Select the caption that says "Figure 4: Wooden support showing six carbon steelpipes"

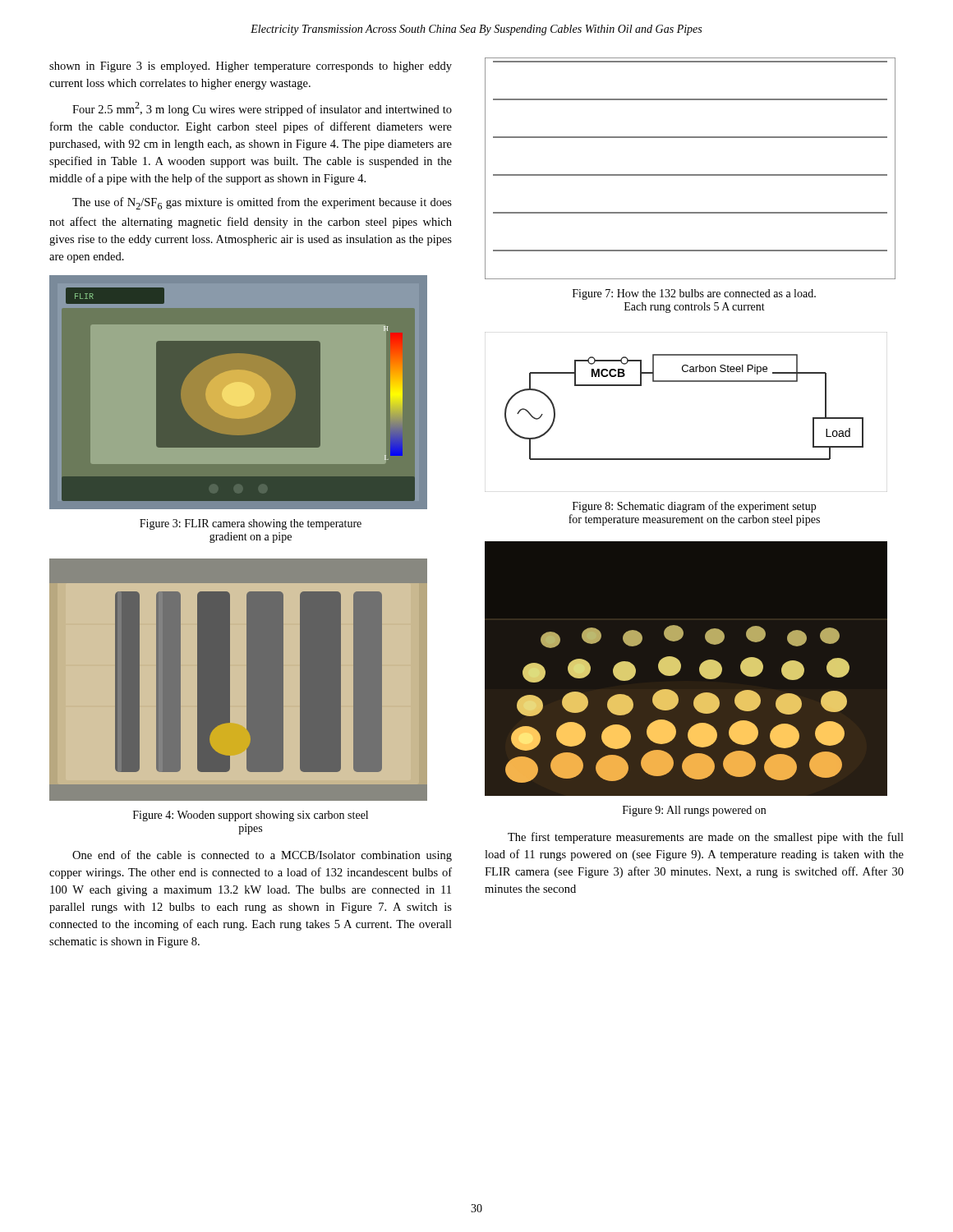click(251, 822)
